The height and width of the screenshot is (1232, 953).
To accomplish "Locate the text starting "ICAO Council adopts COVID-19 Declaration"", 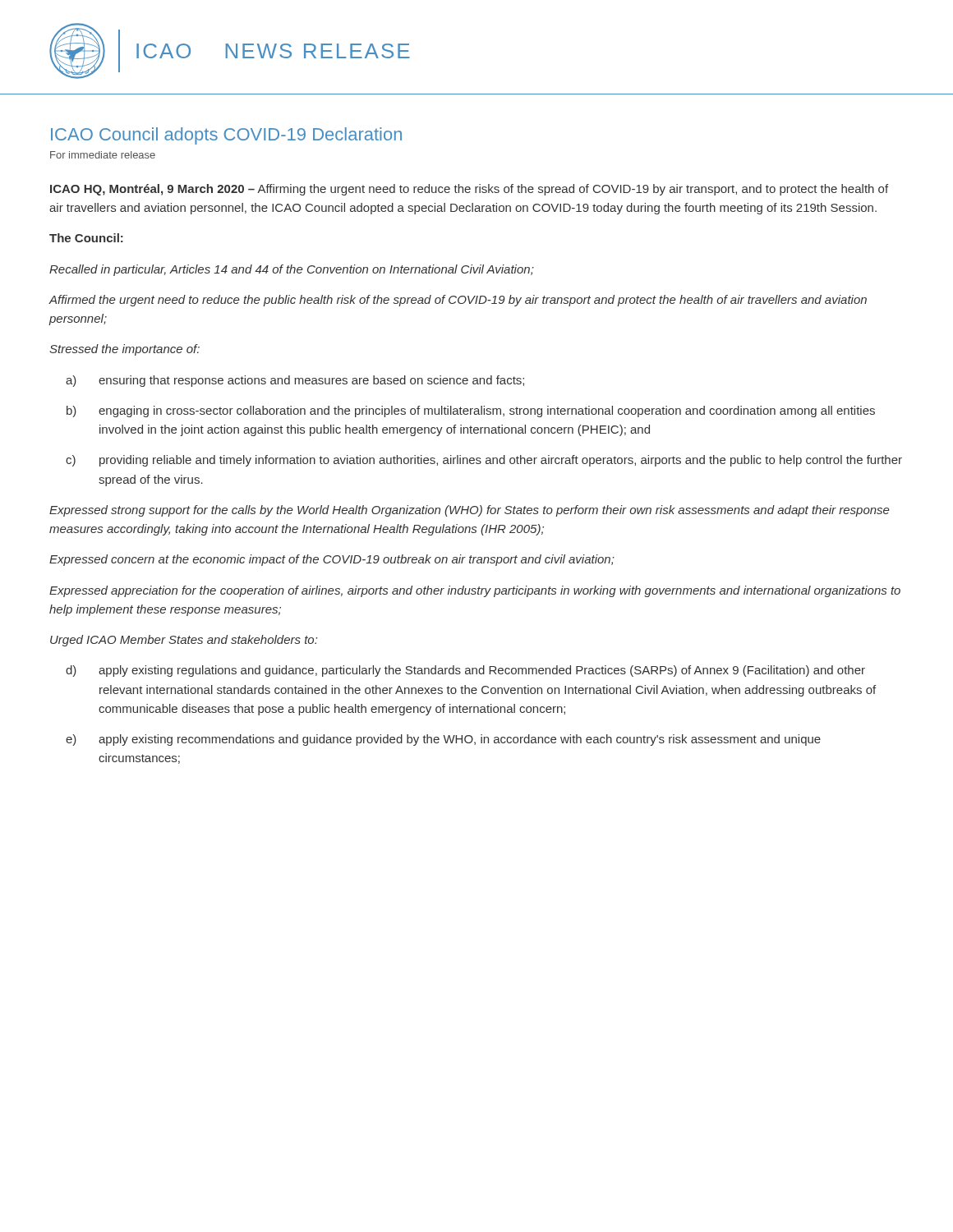I will tap(226, 136).
